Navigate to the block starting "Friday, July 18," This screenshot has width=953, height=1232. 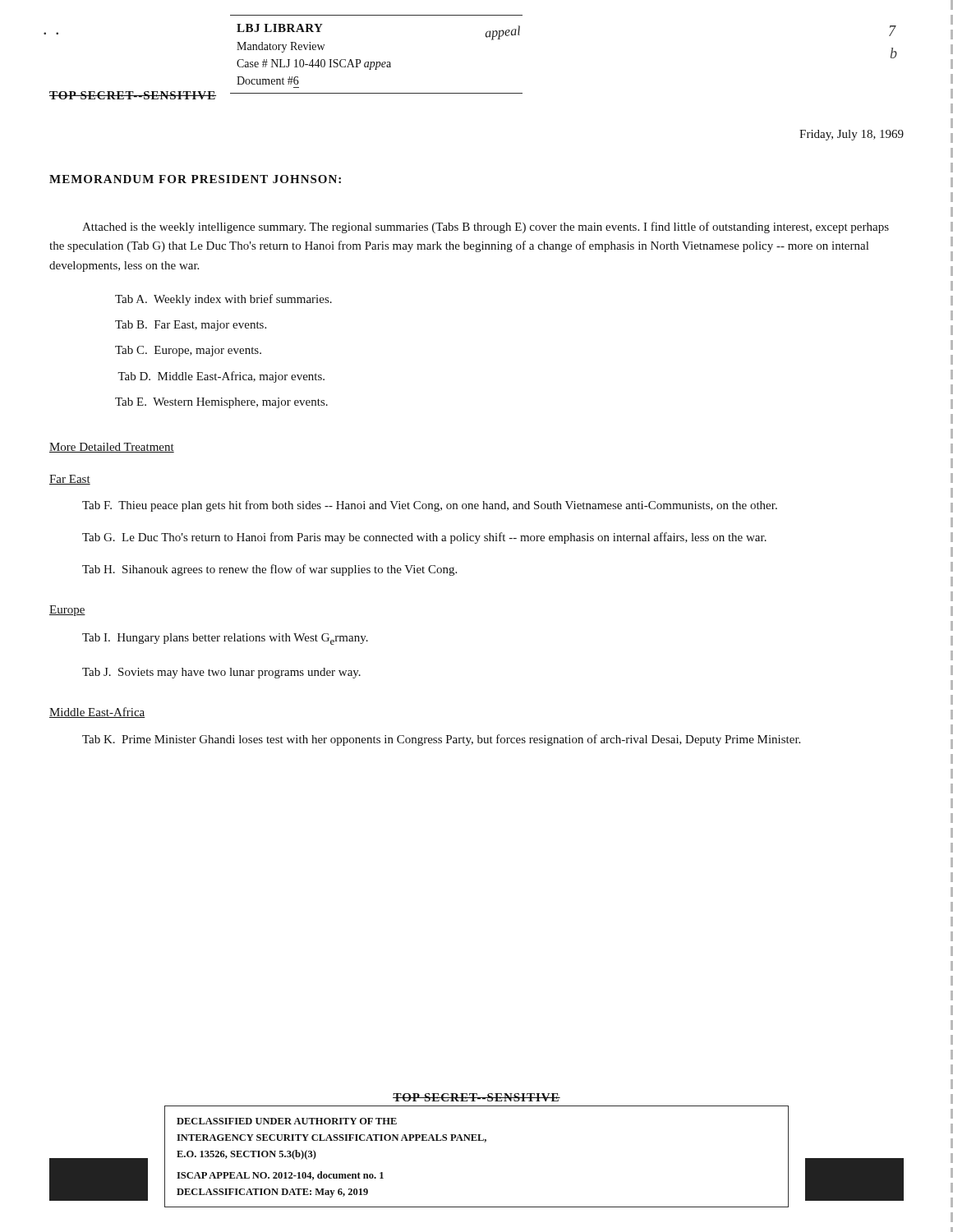point(852,134)
